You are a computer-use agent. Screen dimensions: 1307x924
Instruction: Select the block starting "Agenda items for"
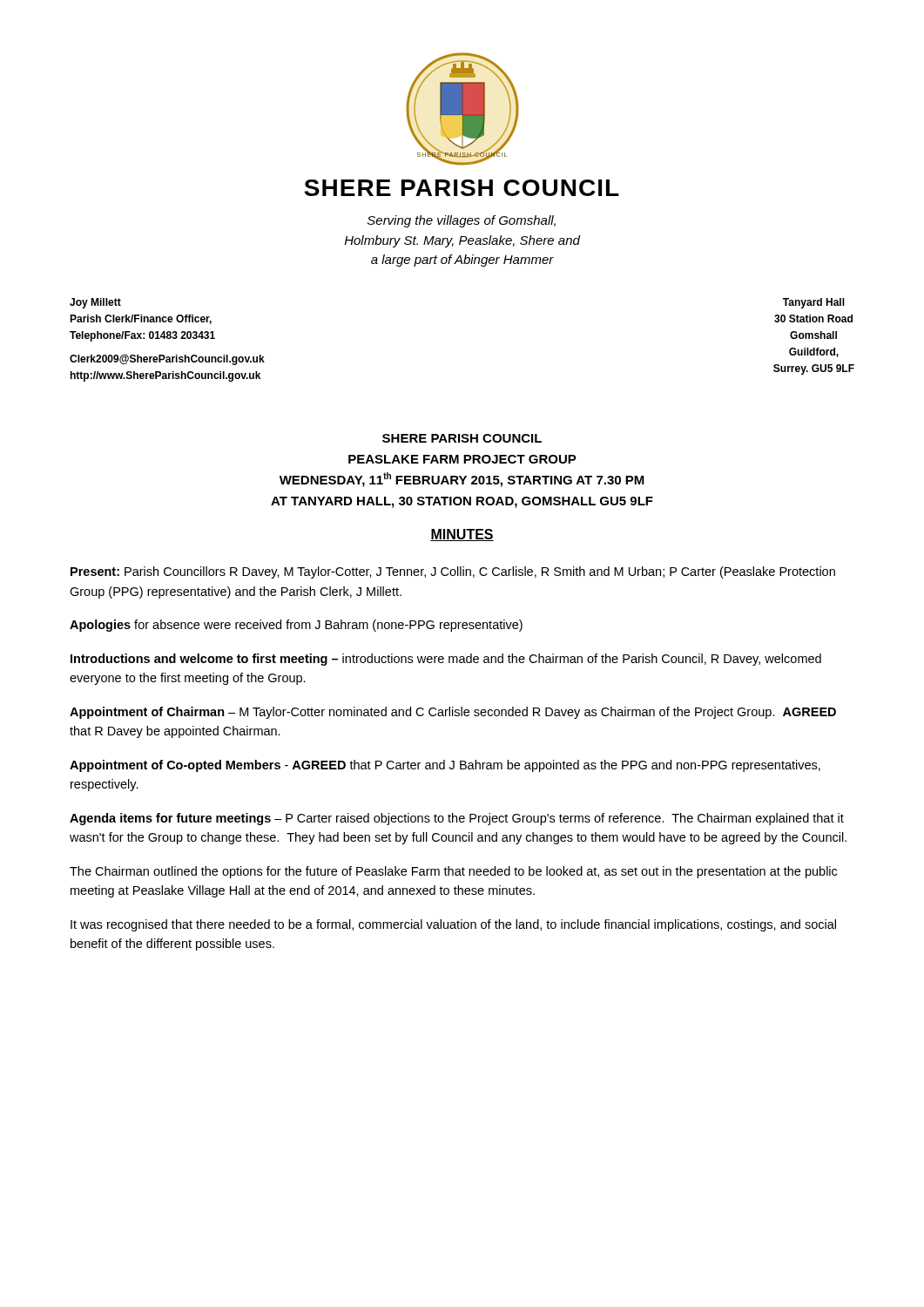click(459, 828)
